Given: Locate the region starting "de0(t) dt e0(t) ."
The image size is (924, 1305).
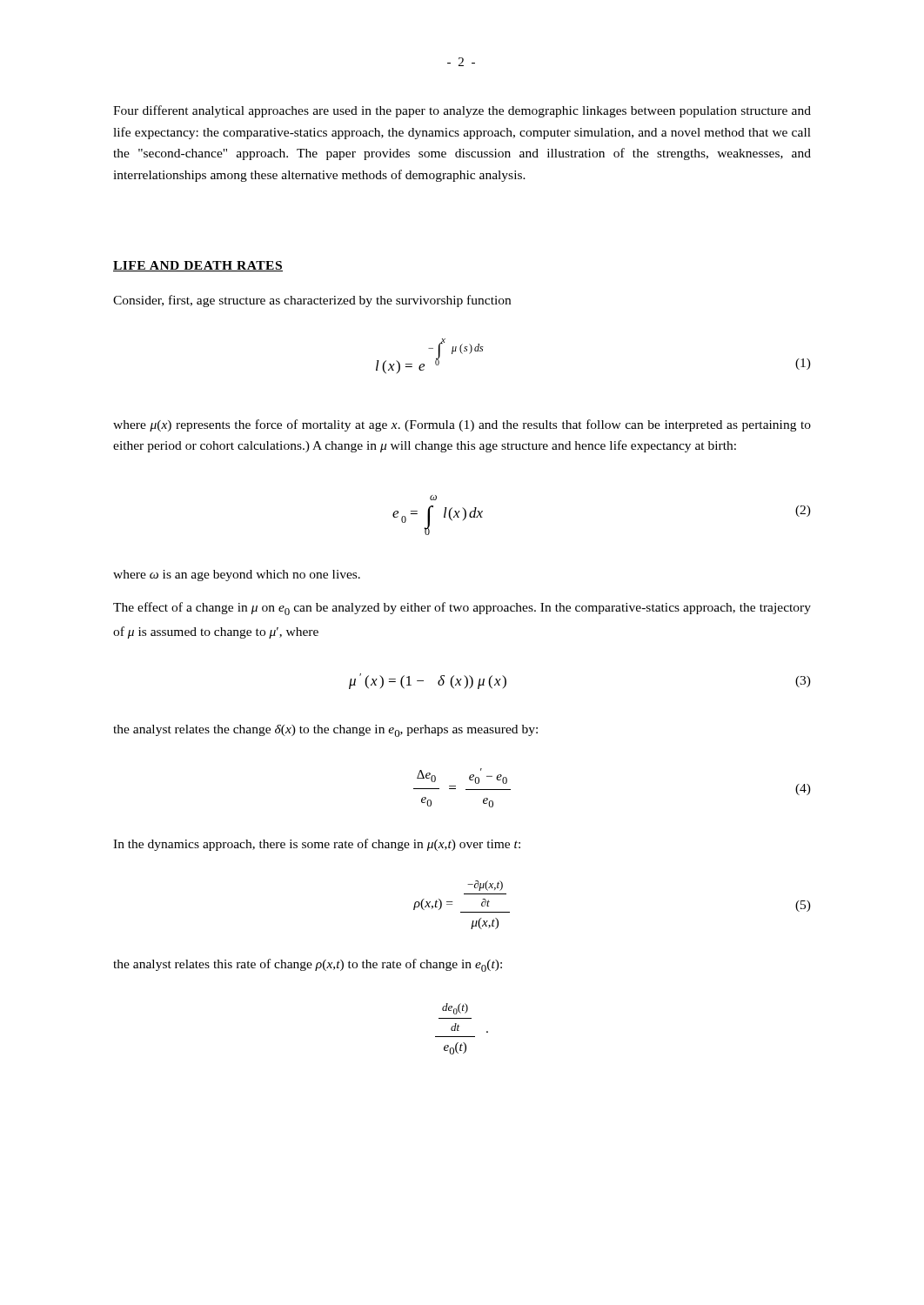Looking at the screenshot, I should [x=462, y=1030].
